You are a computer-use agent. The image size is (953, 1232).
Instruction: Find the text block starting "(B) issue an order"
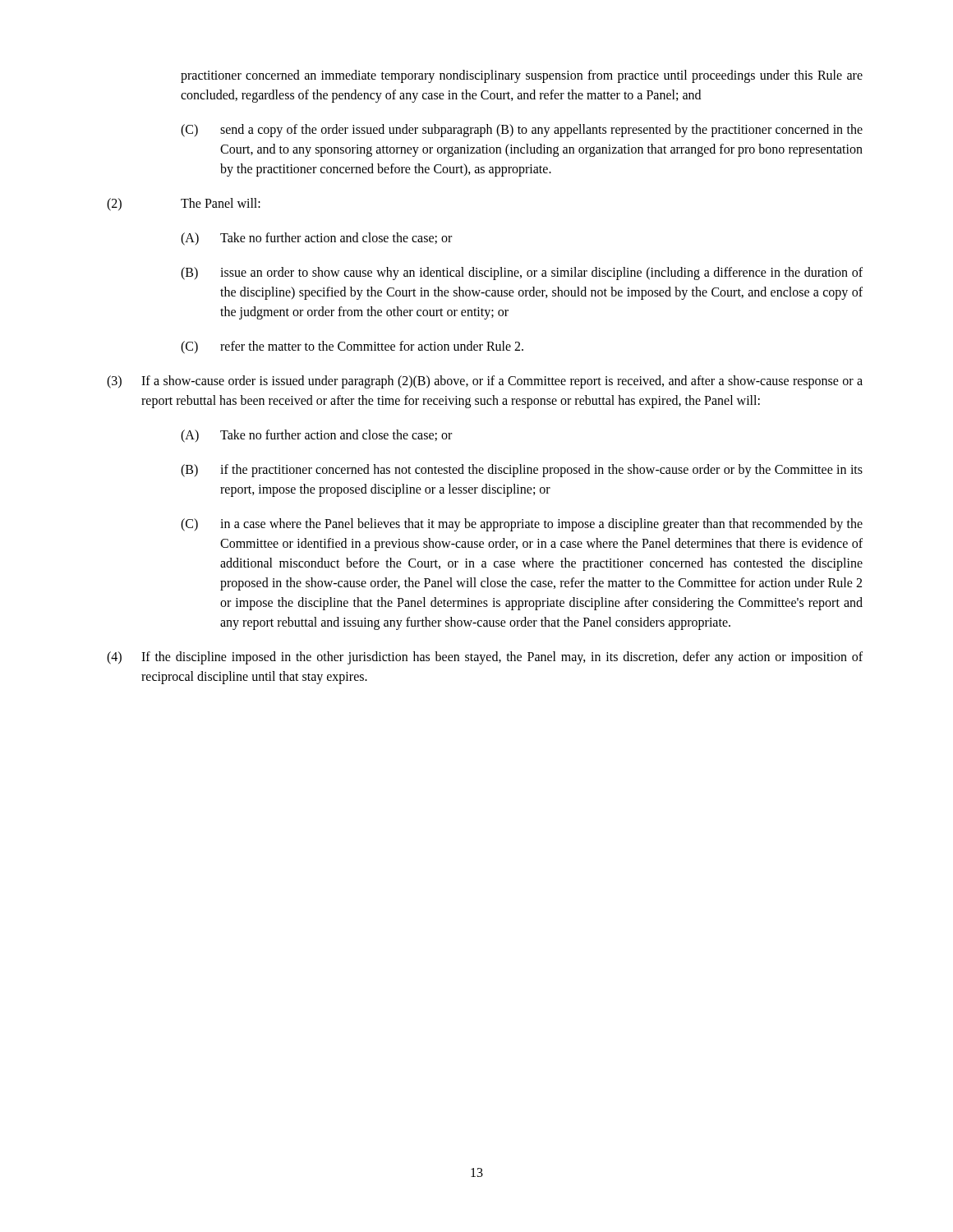(522, 292)
